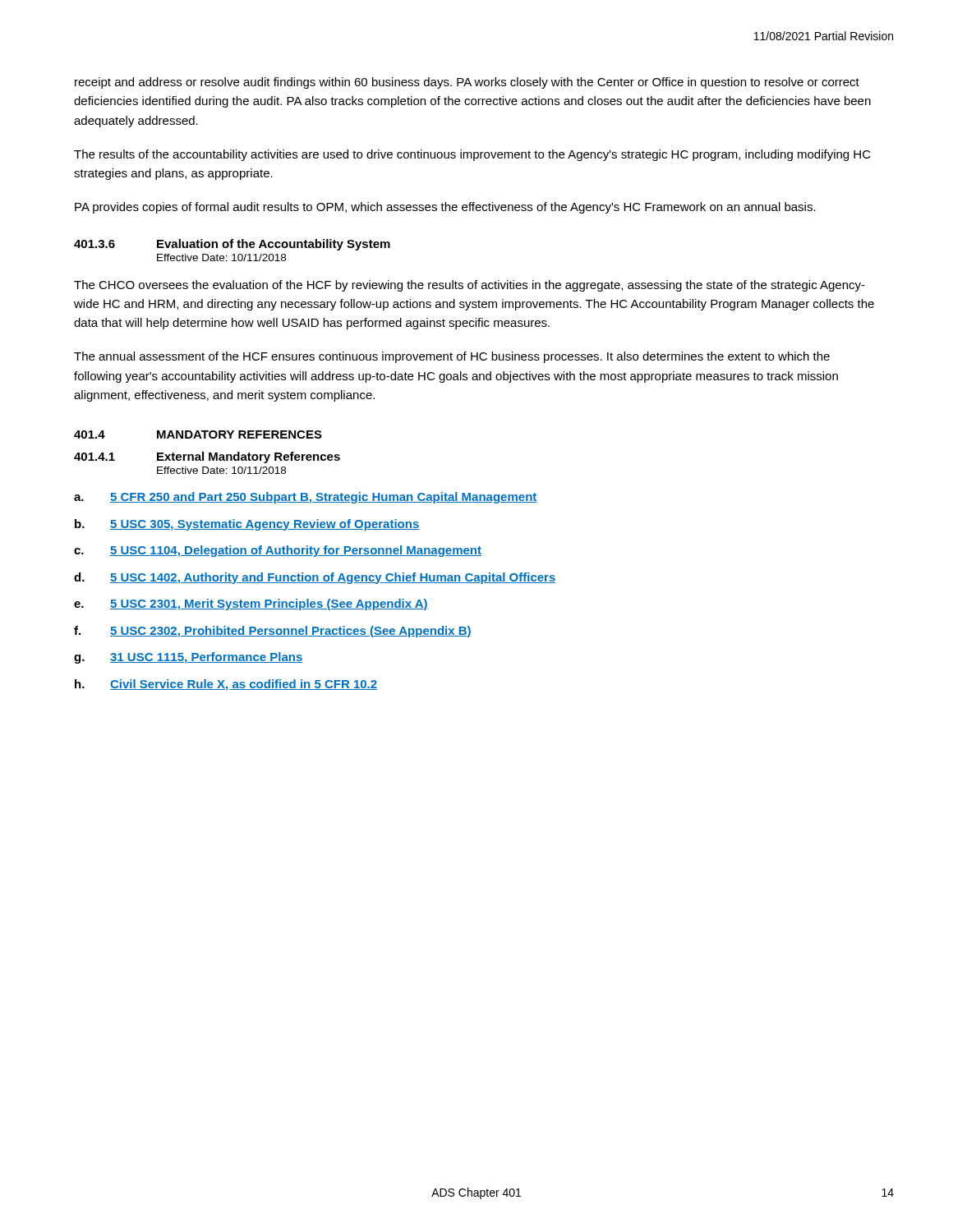Select the text block that reads "receipt and address or resolve audit"
The width and height of the screenshot is (953, 1232).
pyautogui.click(x=473, y=101)
